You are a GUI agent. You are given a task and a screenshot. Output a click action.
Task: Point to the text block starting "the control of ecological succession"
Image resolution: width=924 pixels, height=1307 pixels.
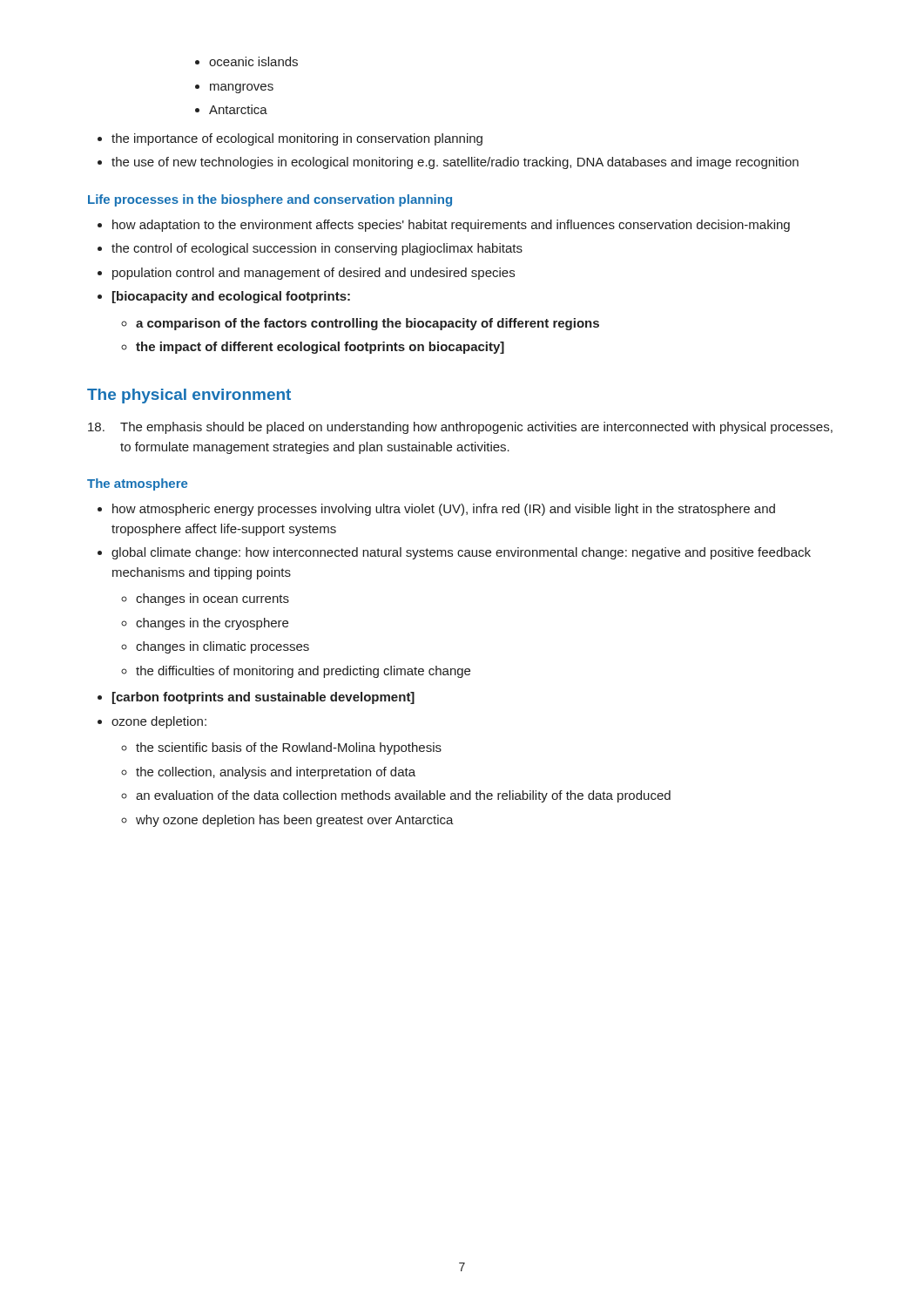coord(317,248)
